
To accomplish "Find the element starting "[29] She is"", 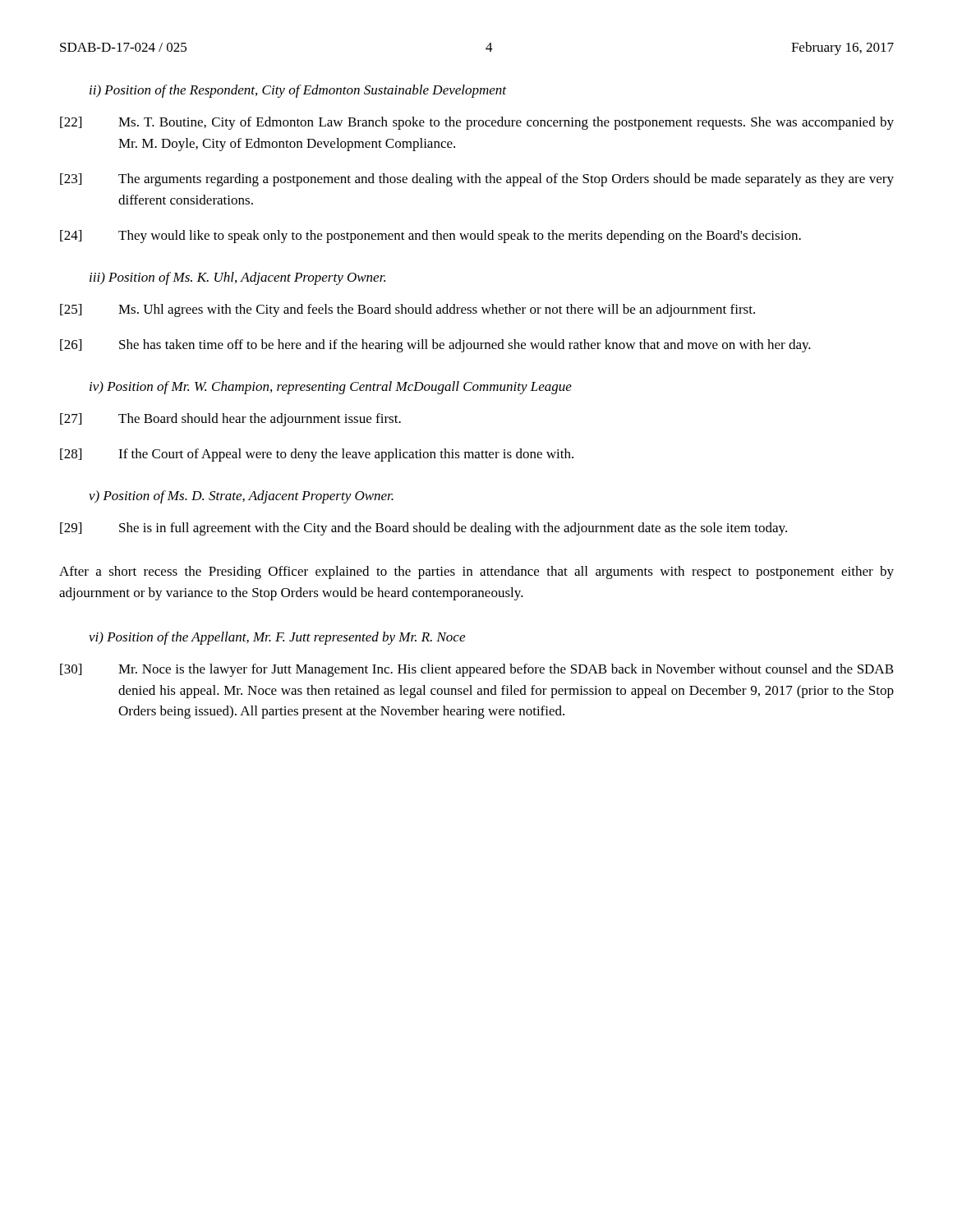I will coord(476,528).
